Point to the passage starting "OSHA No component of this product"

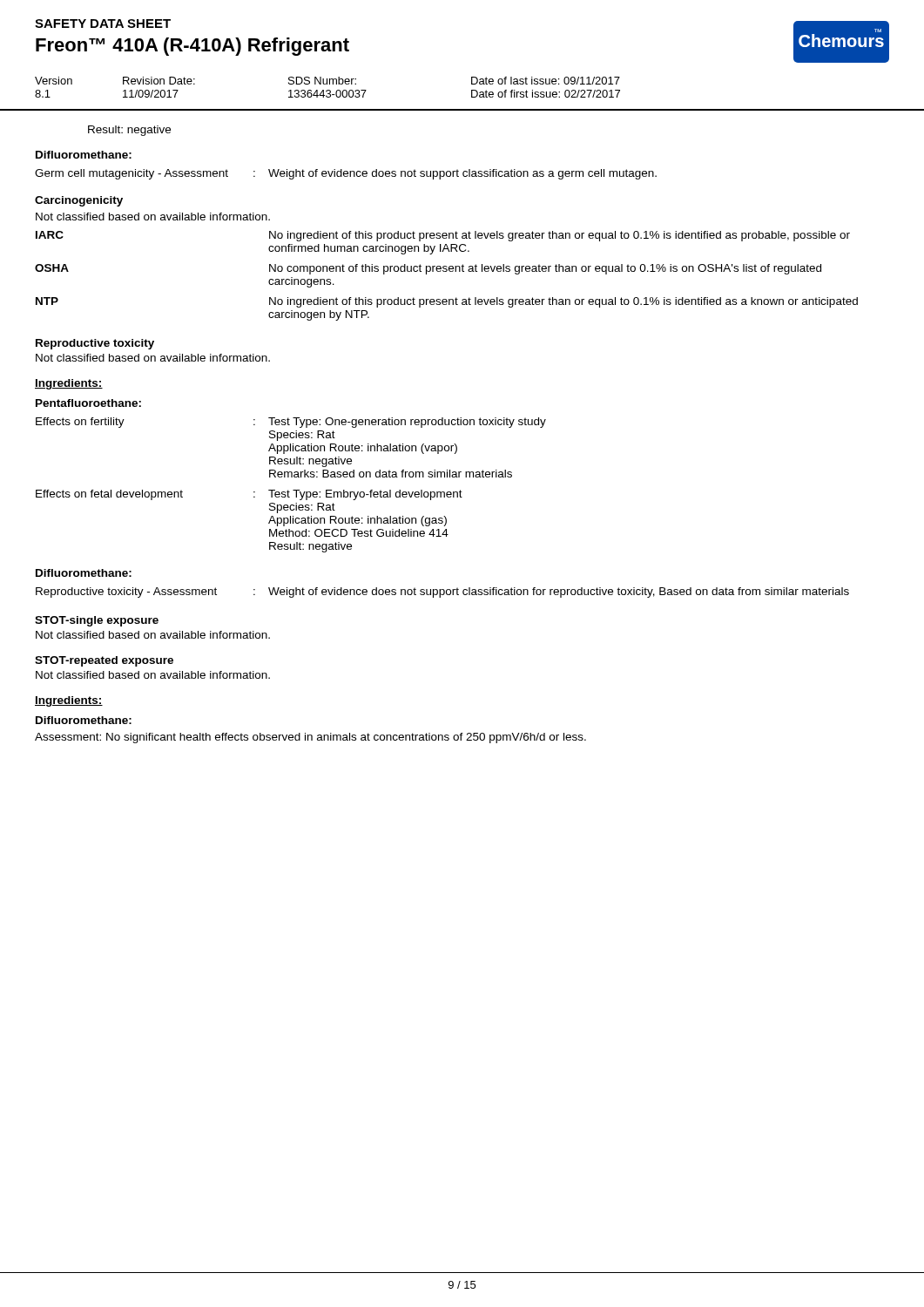[462, 274]
